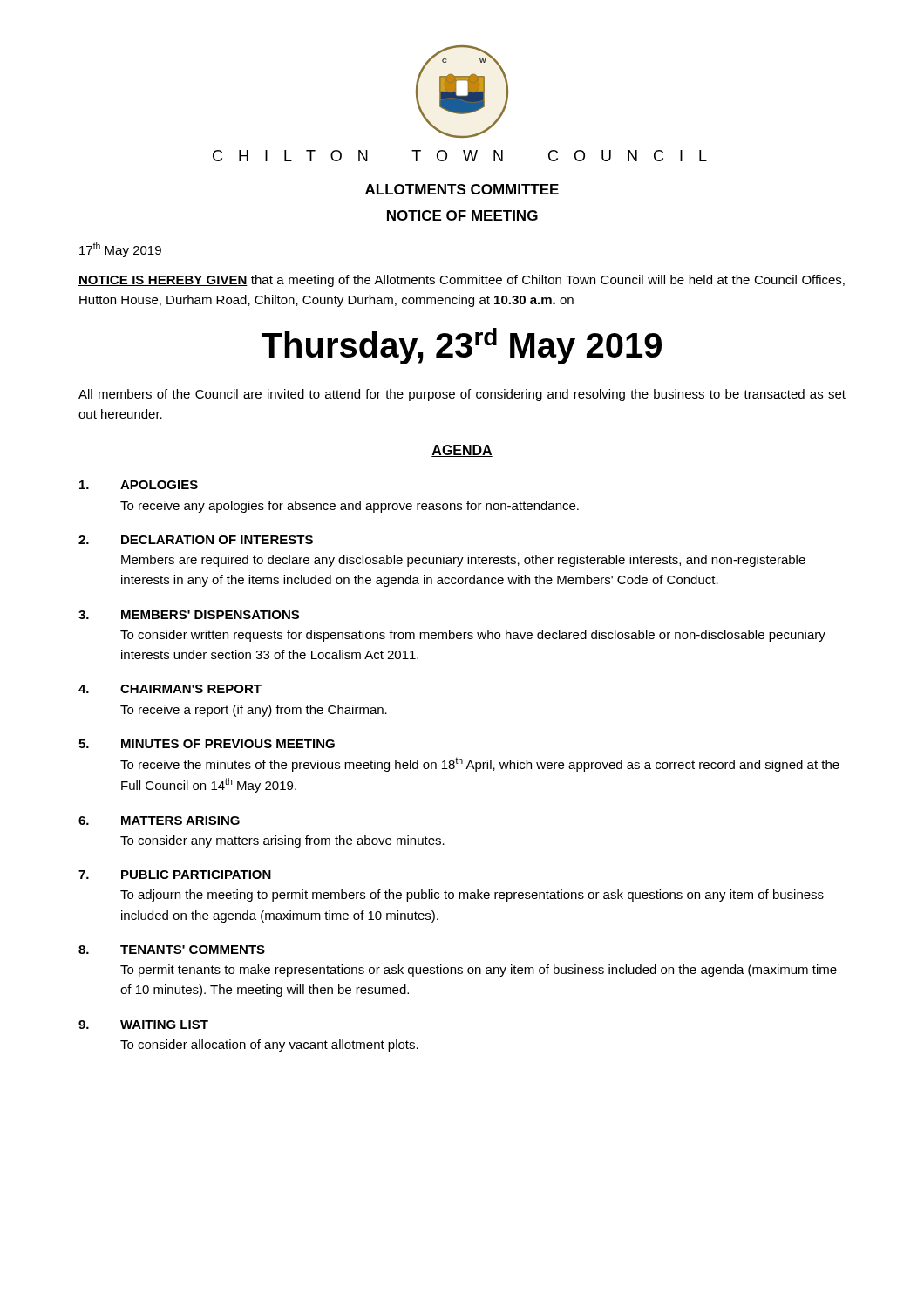Locate the block of text that opens with "6. MATTERS ARISING To consider any matters arising"
The height and width of the screenshot is (1308, 924).
[159, 821]
